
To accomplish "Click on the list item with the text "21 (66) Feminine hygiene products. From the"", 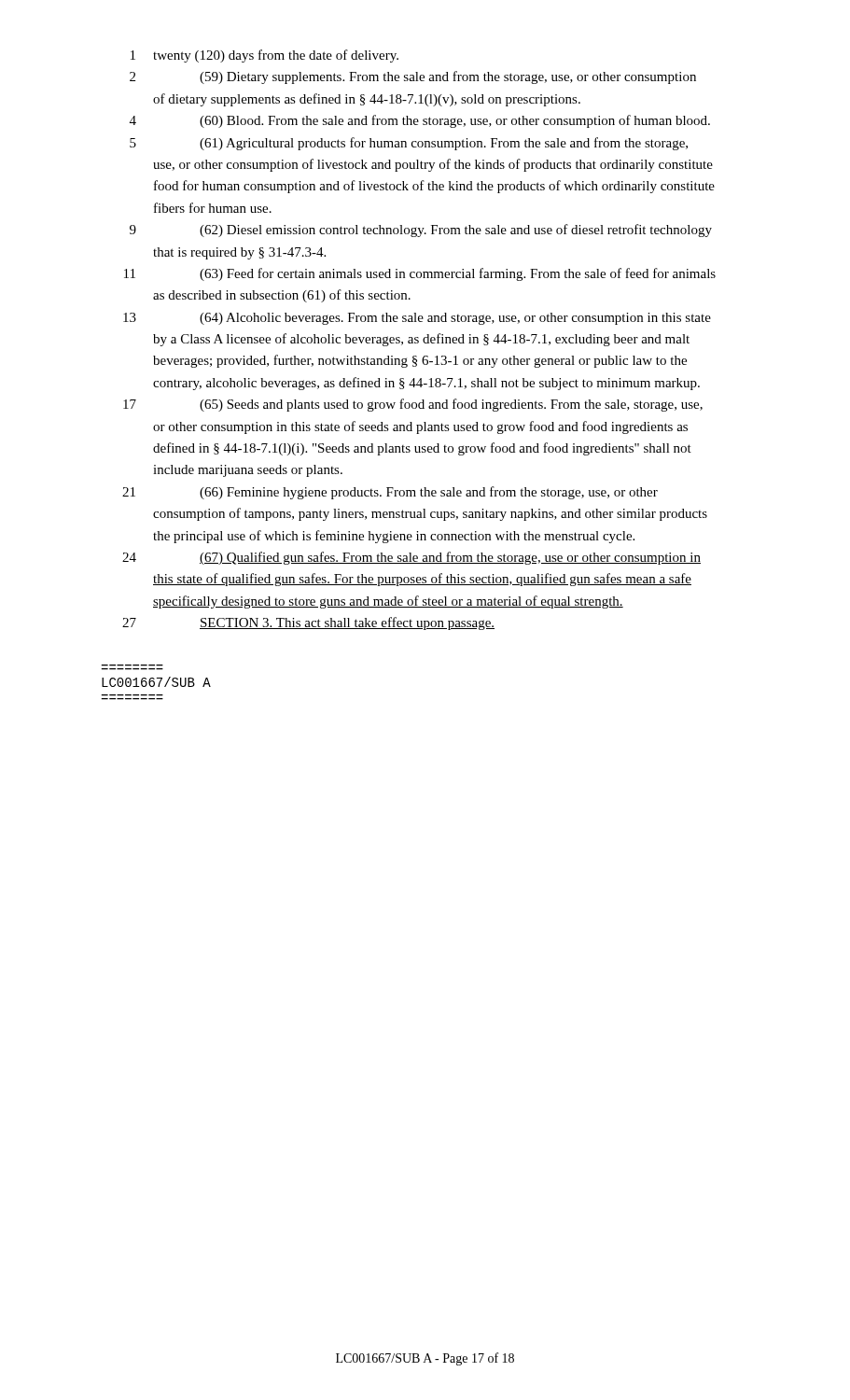I will (x=438, y=514).
